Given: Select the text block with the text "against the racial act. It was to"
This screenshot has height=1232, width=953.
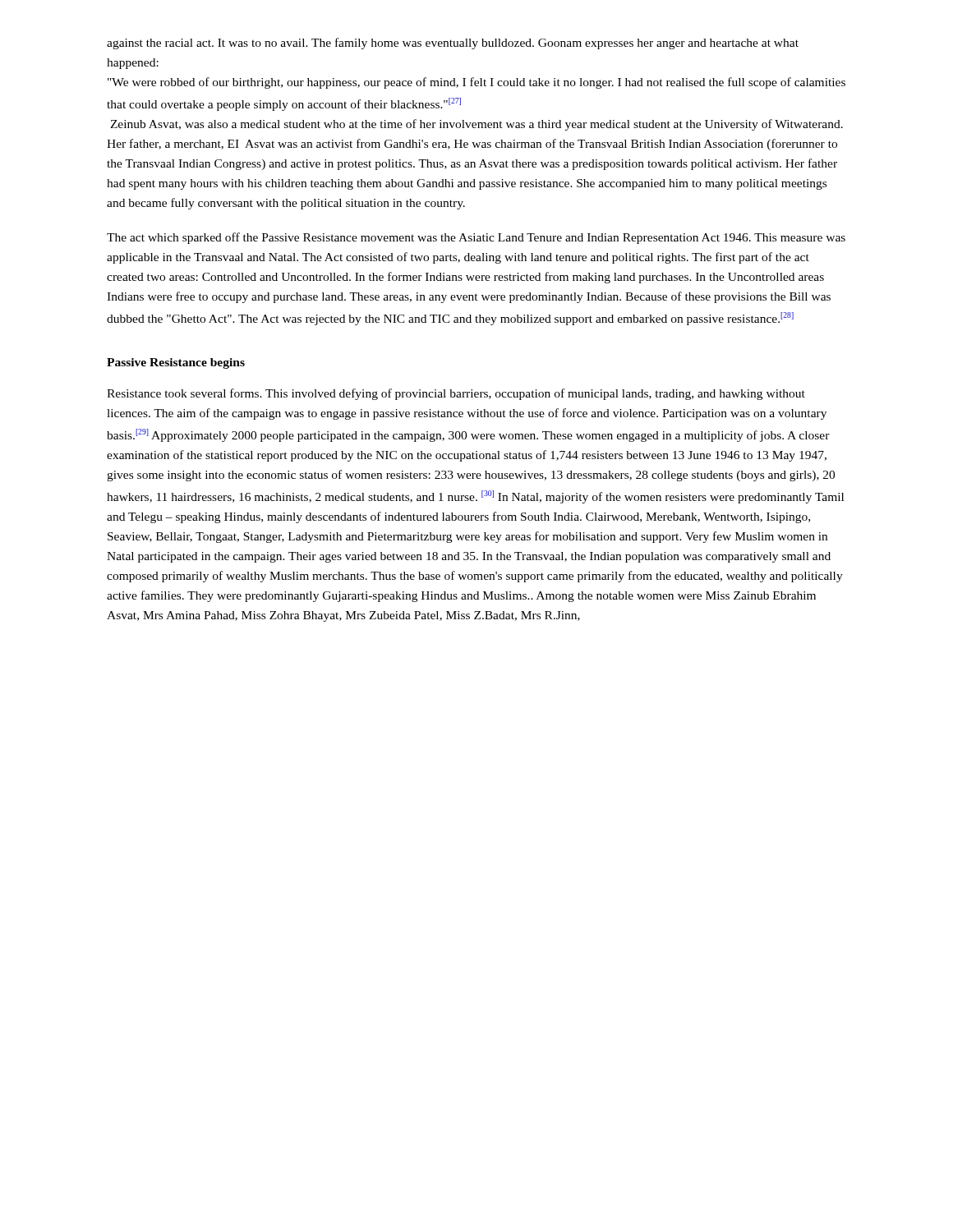Looking at the screenshot, I should [476, 123].
